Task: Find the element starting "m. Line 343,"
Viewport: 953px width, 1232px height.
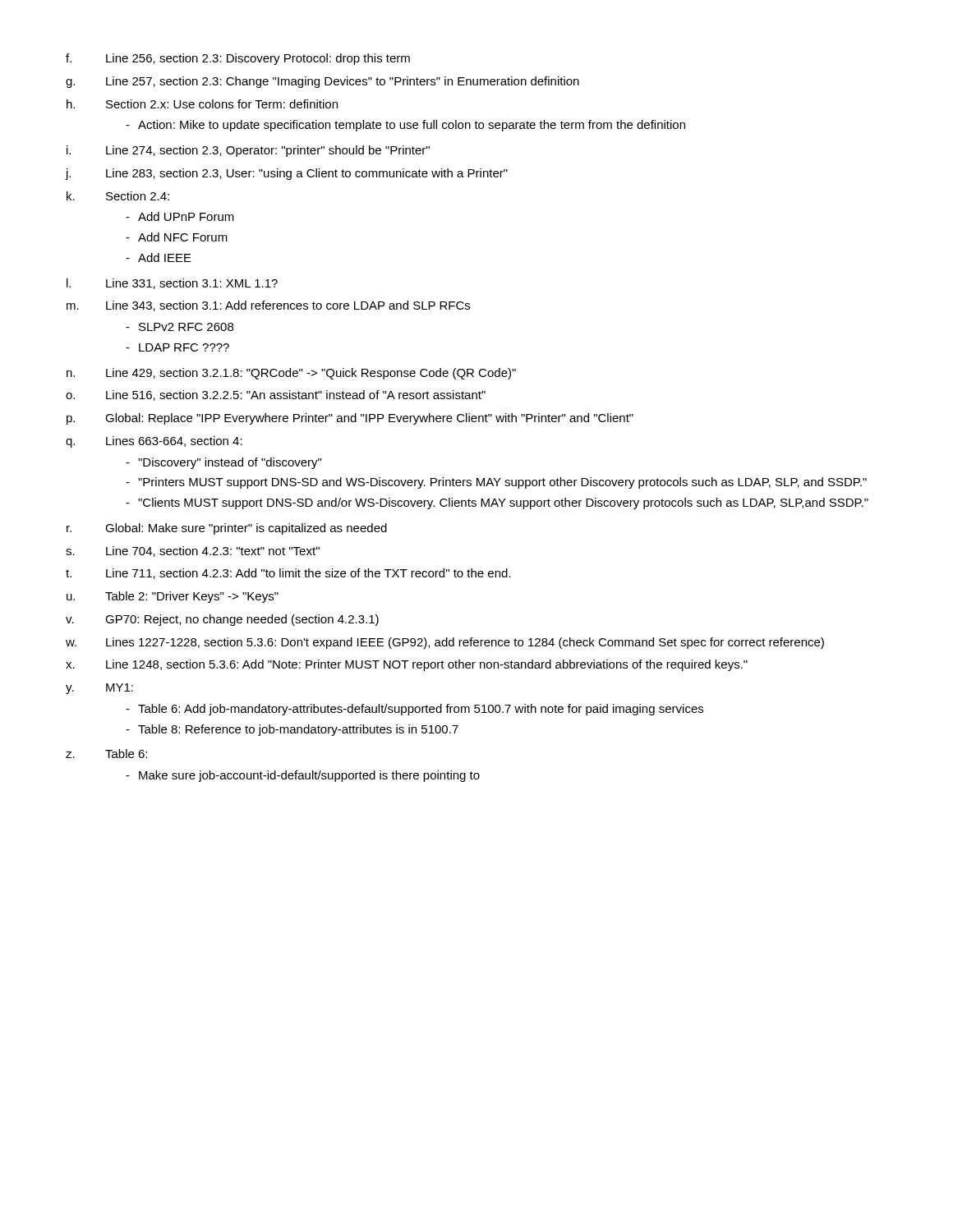Action: pyautogui.click(x=268, y=306)
